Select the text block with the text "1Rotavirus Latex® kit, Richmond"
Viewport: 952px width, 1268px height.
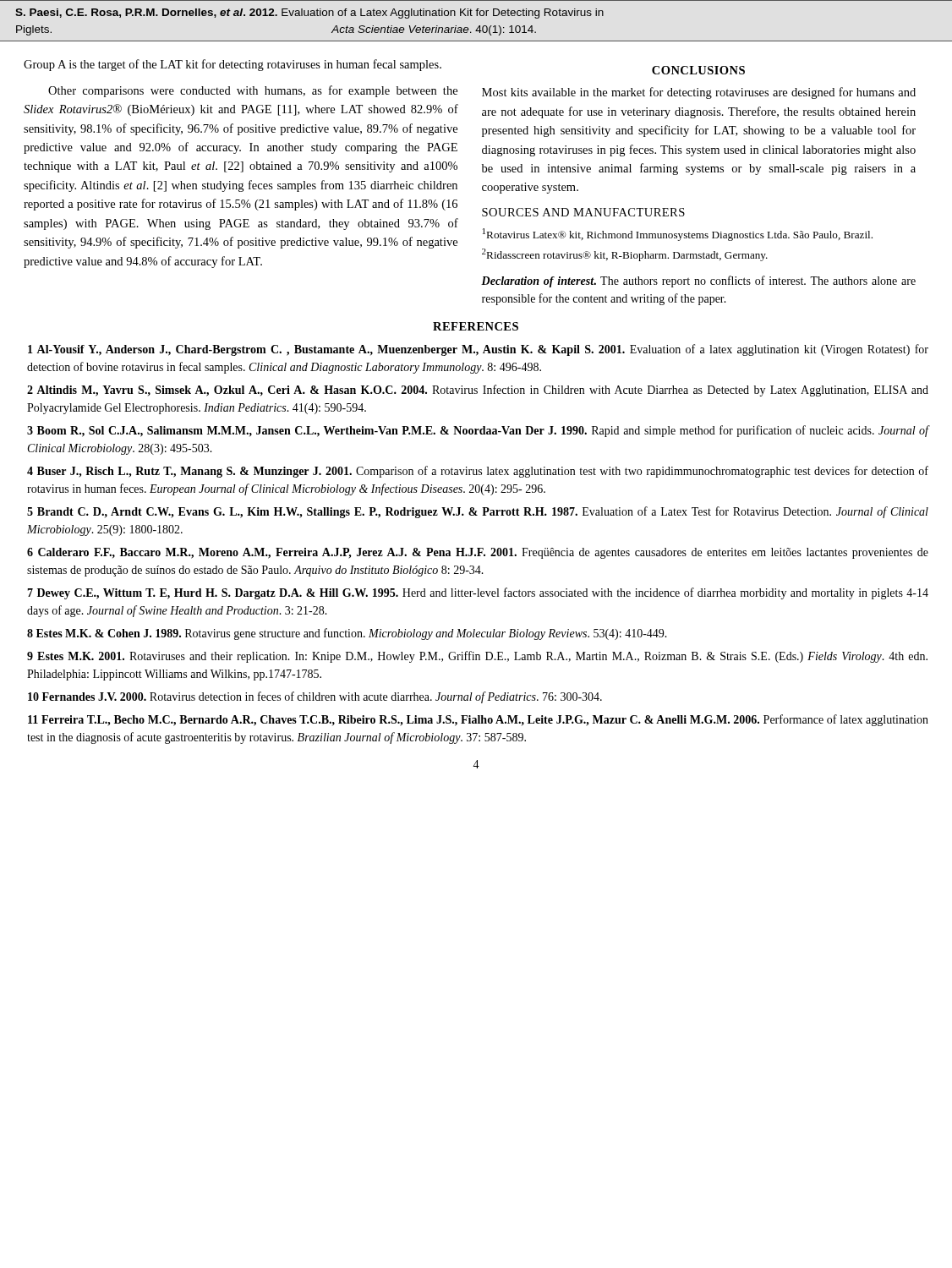tap(699, 244)
